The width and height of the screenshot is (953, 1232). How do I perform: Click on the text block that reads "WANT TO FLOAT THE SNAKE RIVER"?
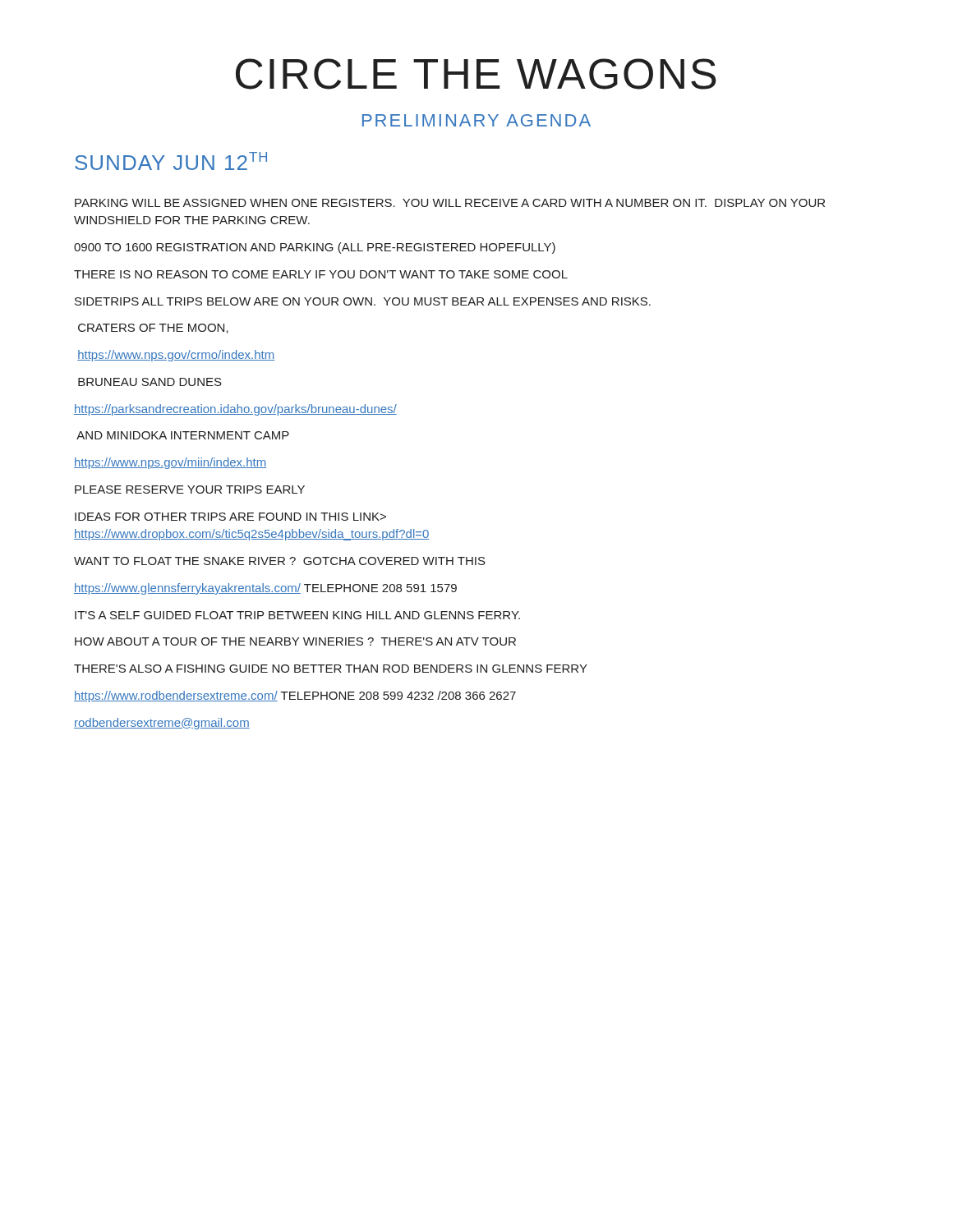[280, 561]
